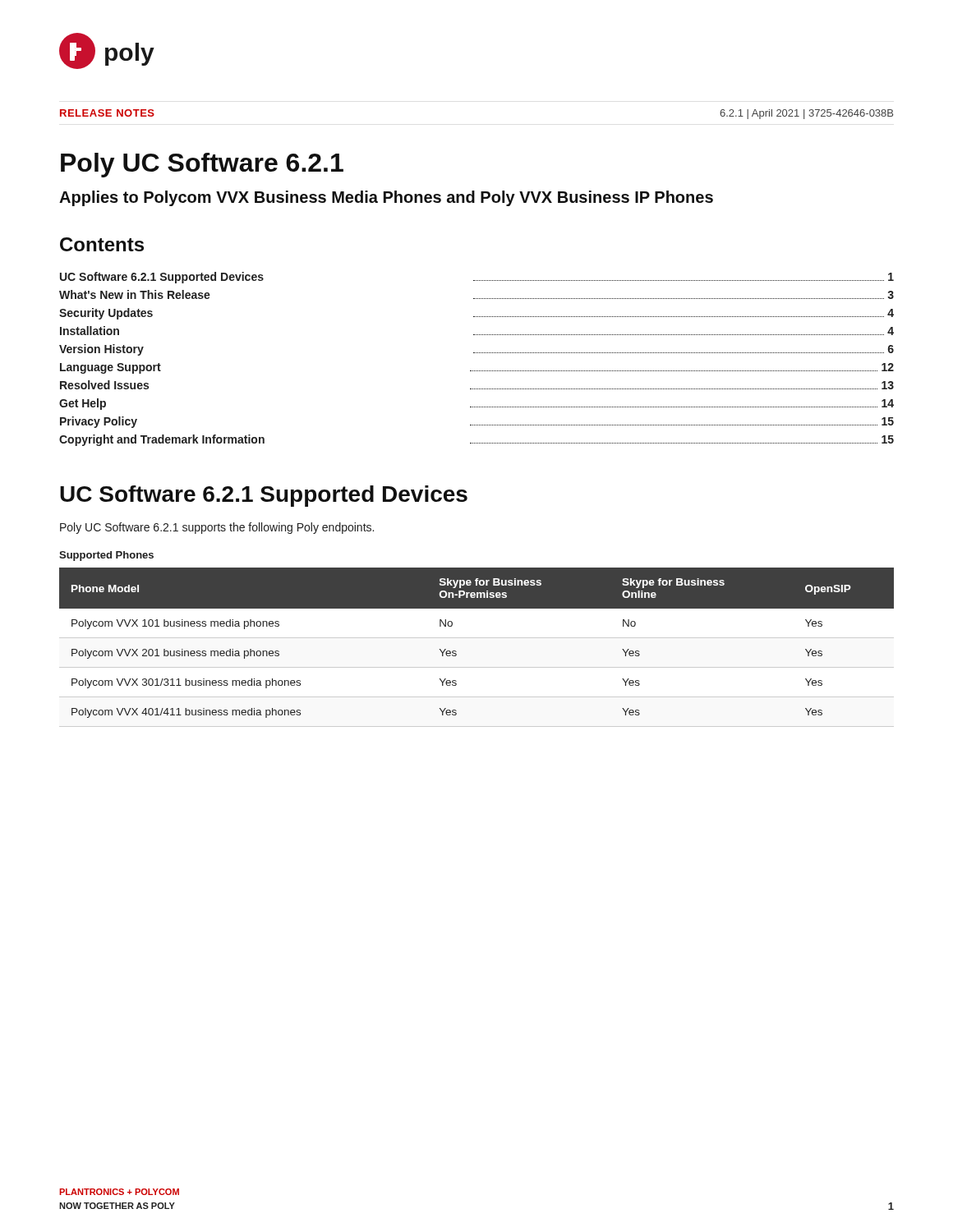This screenshot has width=953, height=1232.
Task: Find the list item with the text "What's New in This Release3"
Action: pyautogui.click(x=476, y=295)
